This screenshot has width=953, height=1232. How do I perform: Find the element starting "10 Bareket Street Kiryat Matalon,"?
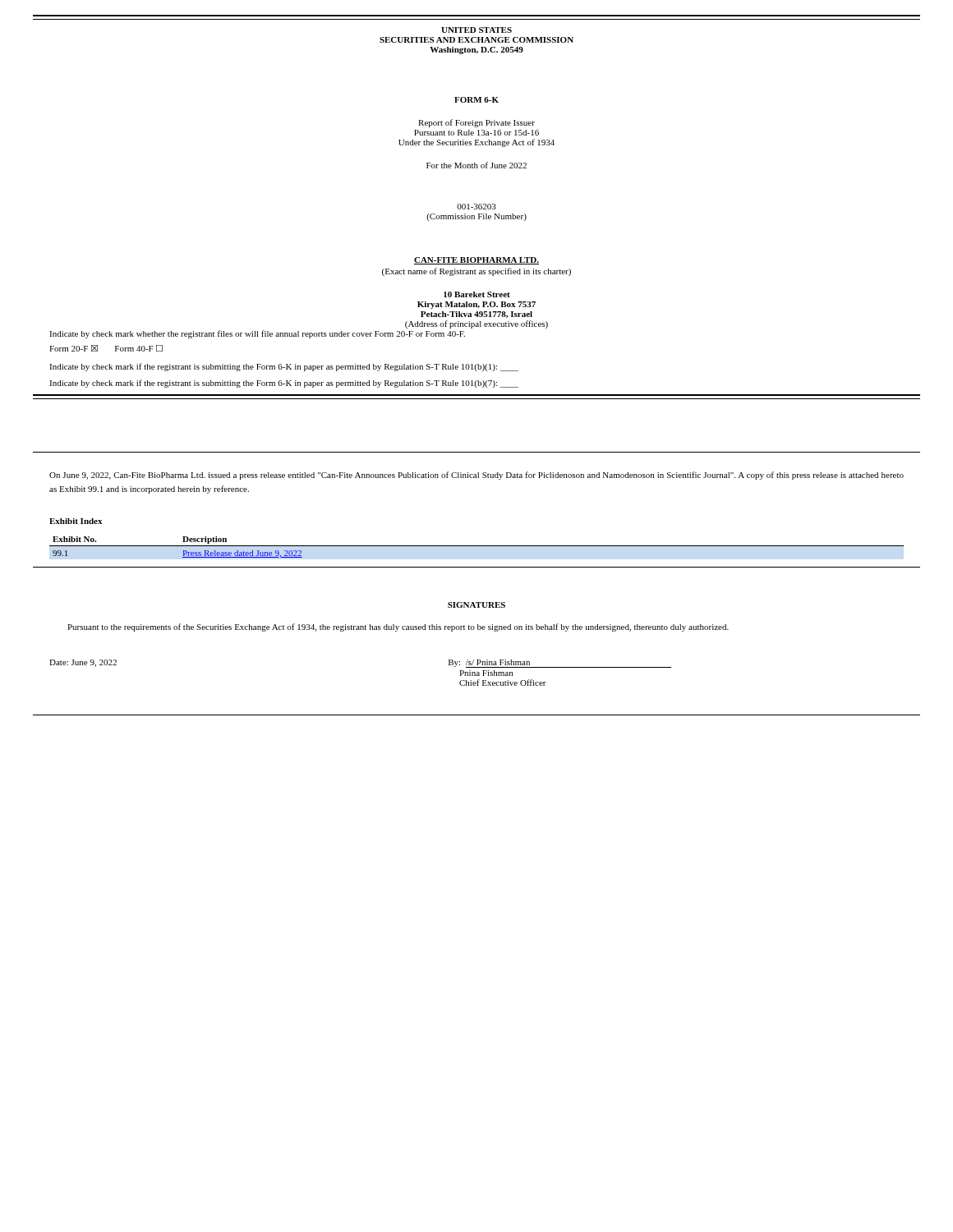point(476,309)
